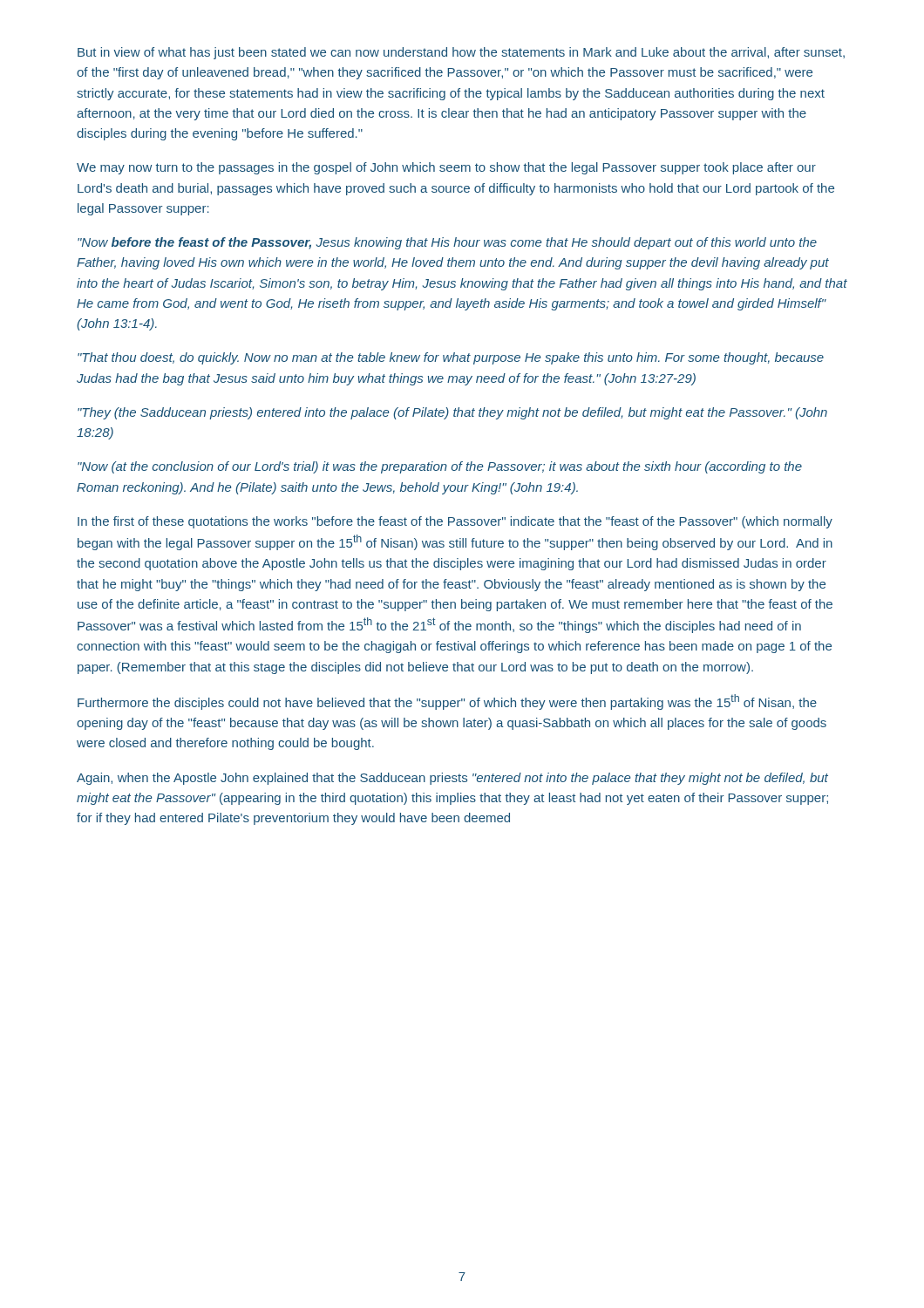Image resolution: width=924 pixels, height=1308 pixels.
Task: Click the passage that begins "But in view of what has just"
Action: pos(461,92)
